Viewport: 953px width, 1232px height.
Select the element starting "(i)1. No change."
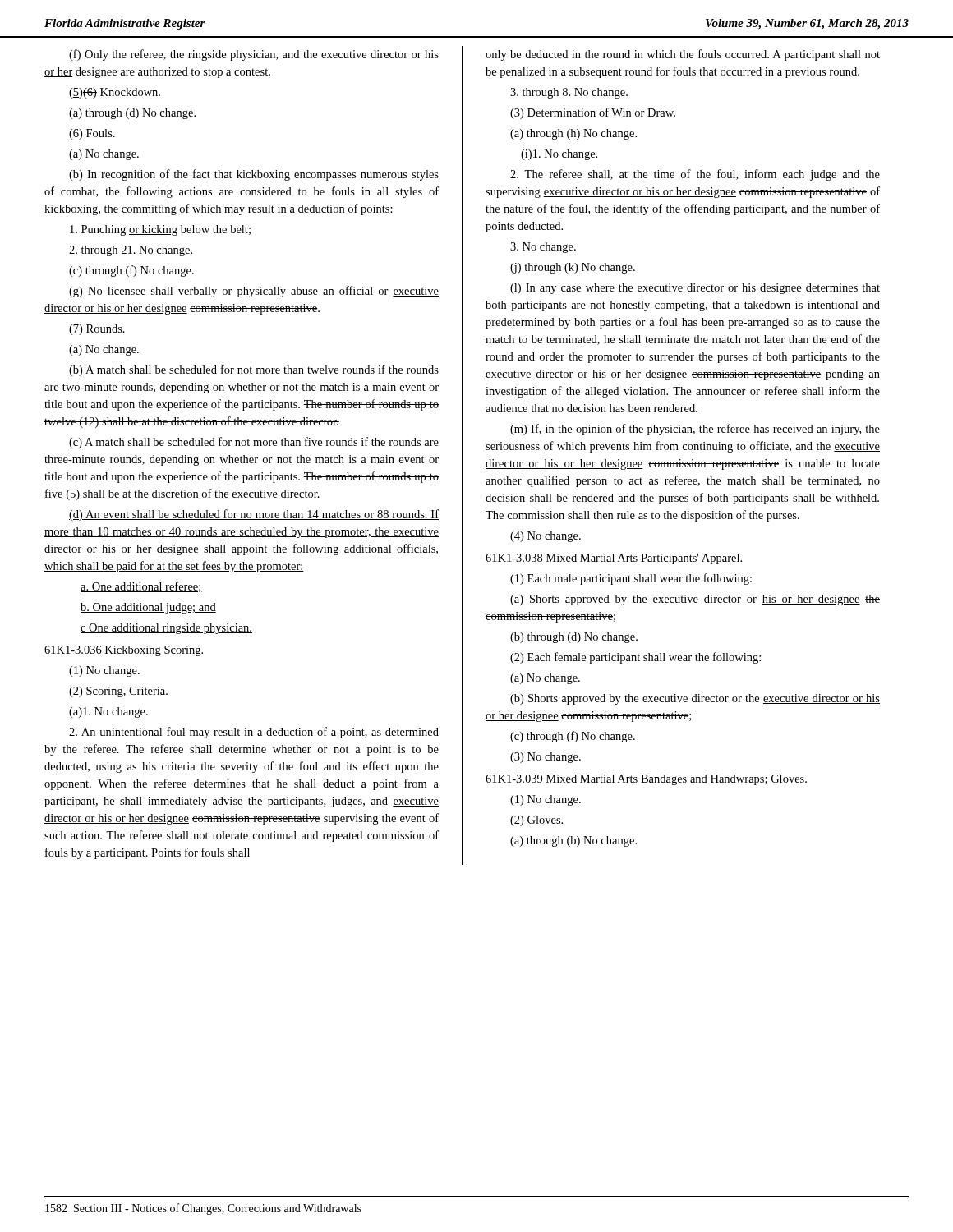click(x=559, y=155)
